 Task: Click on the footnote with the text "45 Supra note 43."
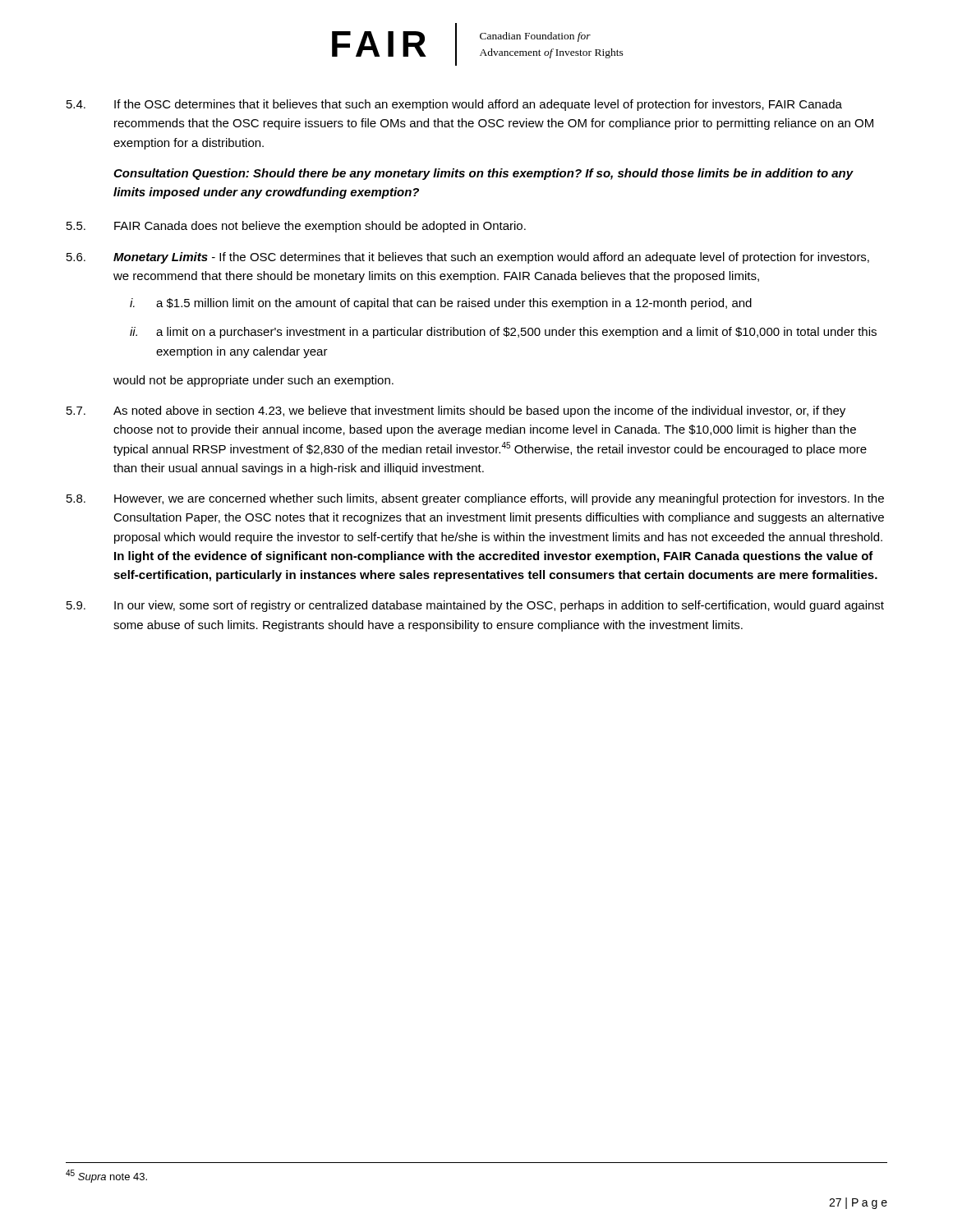tap(107, 1175)
